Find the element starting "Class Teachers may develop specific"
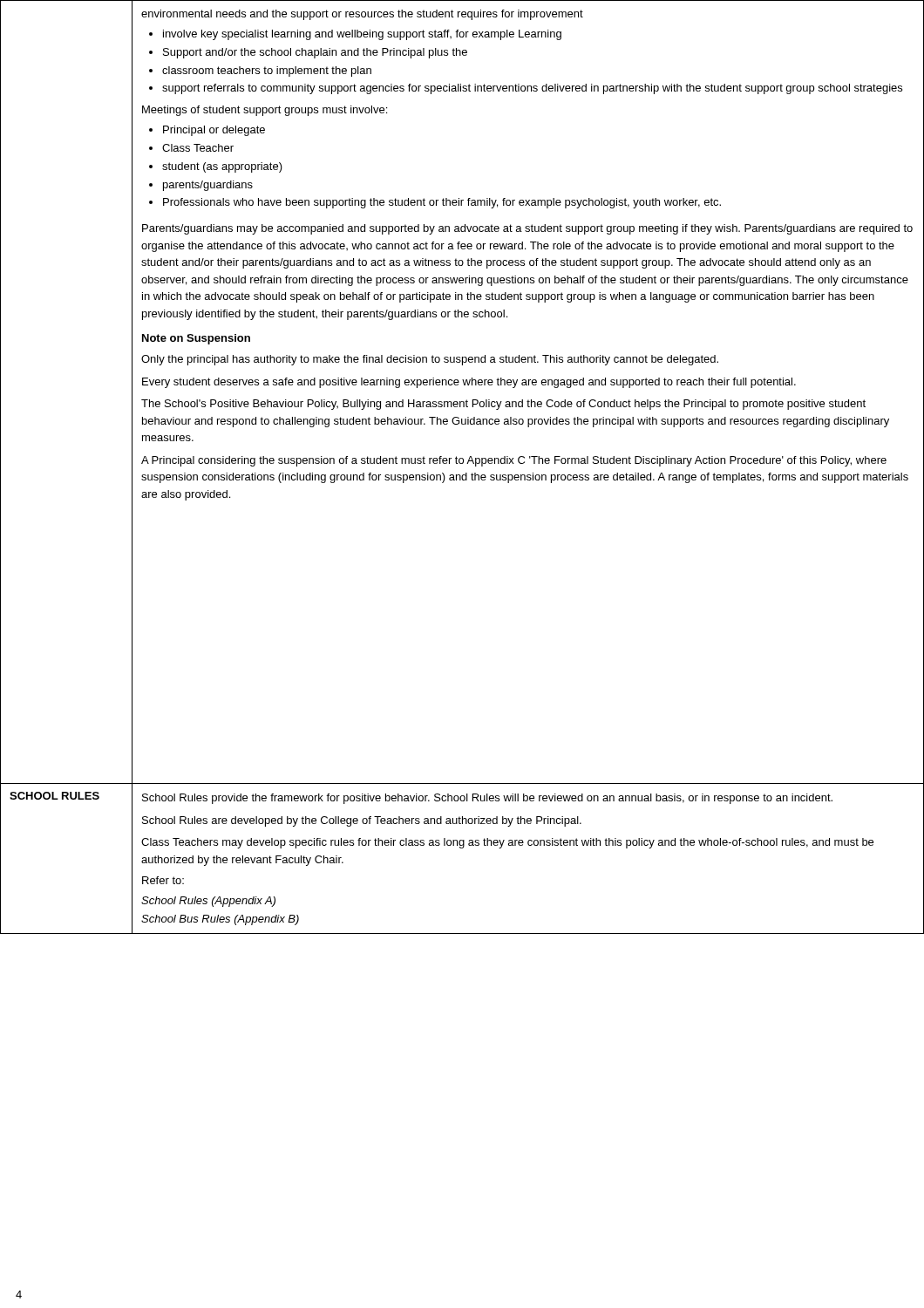 click(x=508, y=851)
